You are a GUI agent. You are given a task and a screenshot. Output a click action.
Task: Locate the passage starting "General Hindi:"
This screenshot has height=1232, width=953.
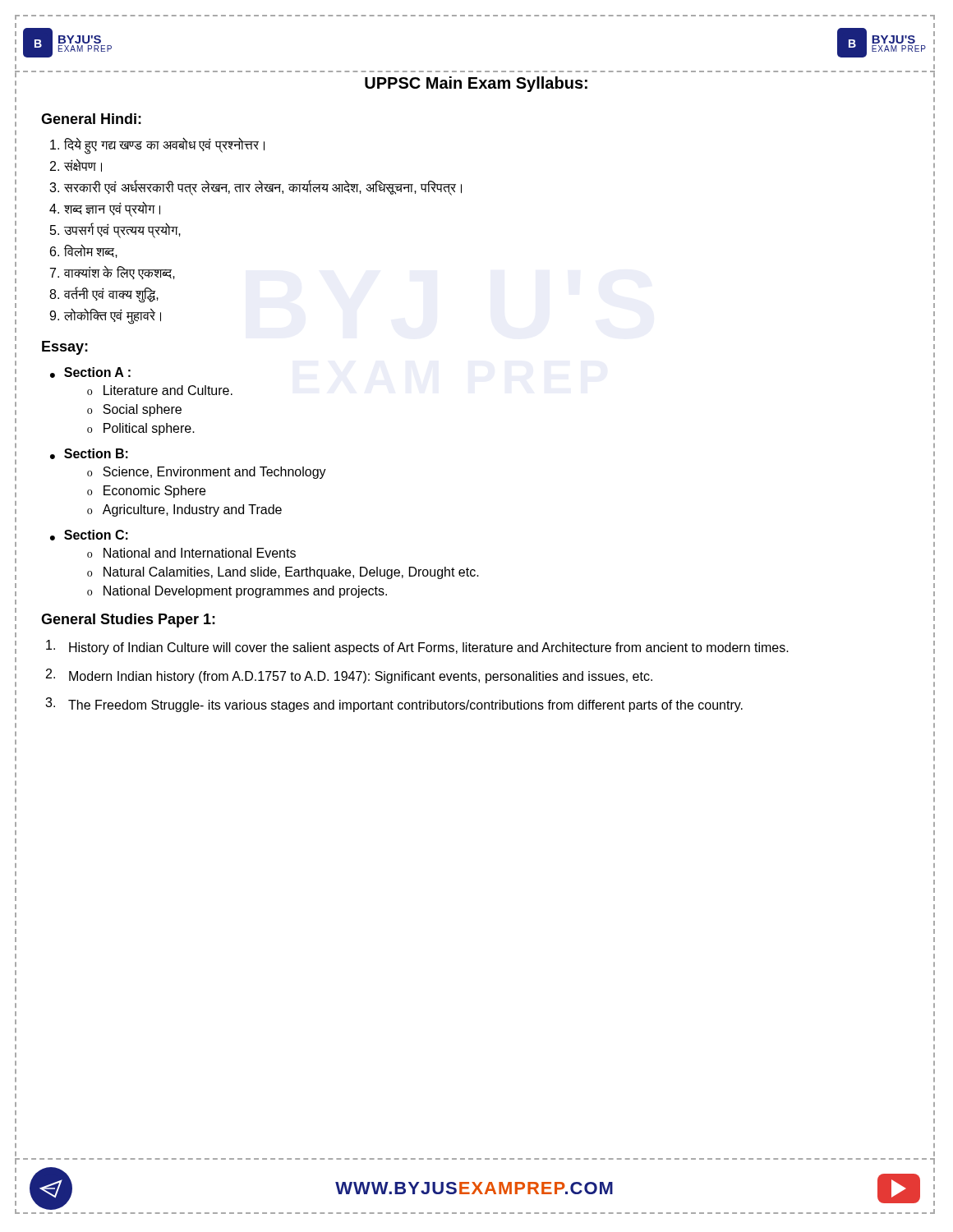92,119
